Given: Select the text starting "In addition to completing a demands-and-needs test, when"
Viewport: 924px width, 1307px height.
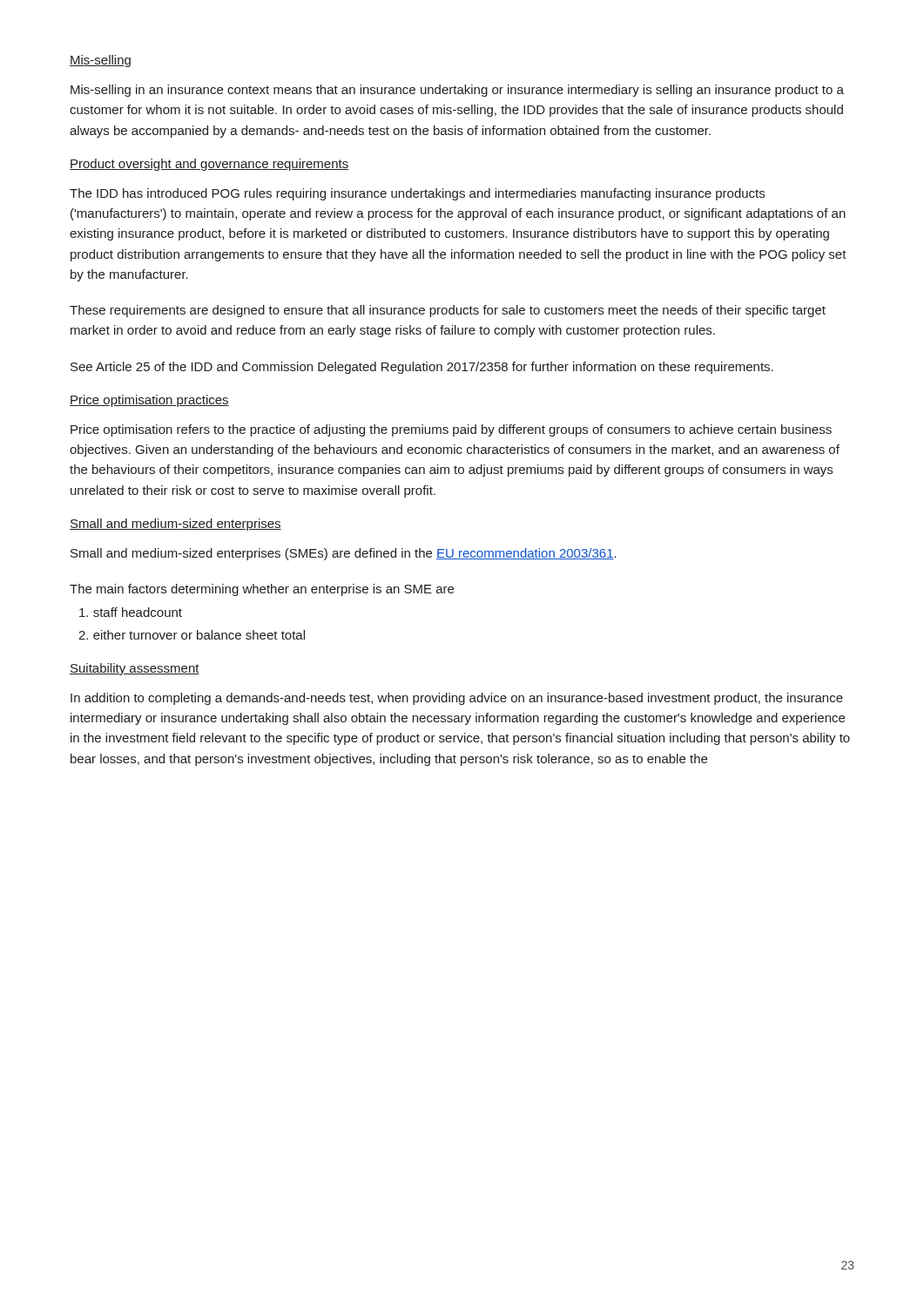Looking at the screenshot, I should [460, 728].
